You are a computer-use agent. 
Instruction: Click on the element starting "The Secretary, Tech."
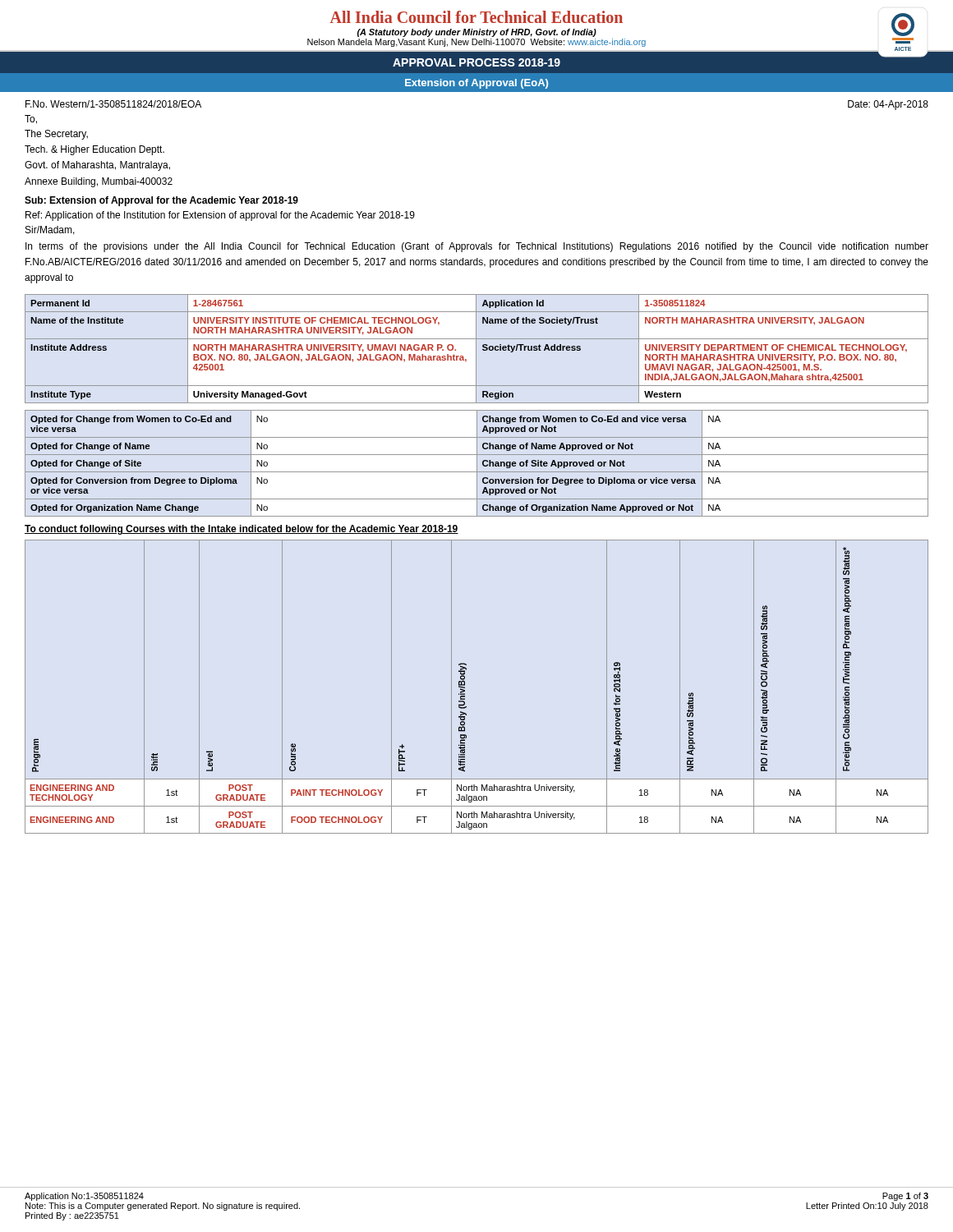tap(99, 158)
